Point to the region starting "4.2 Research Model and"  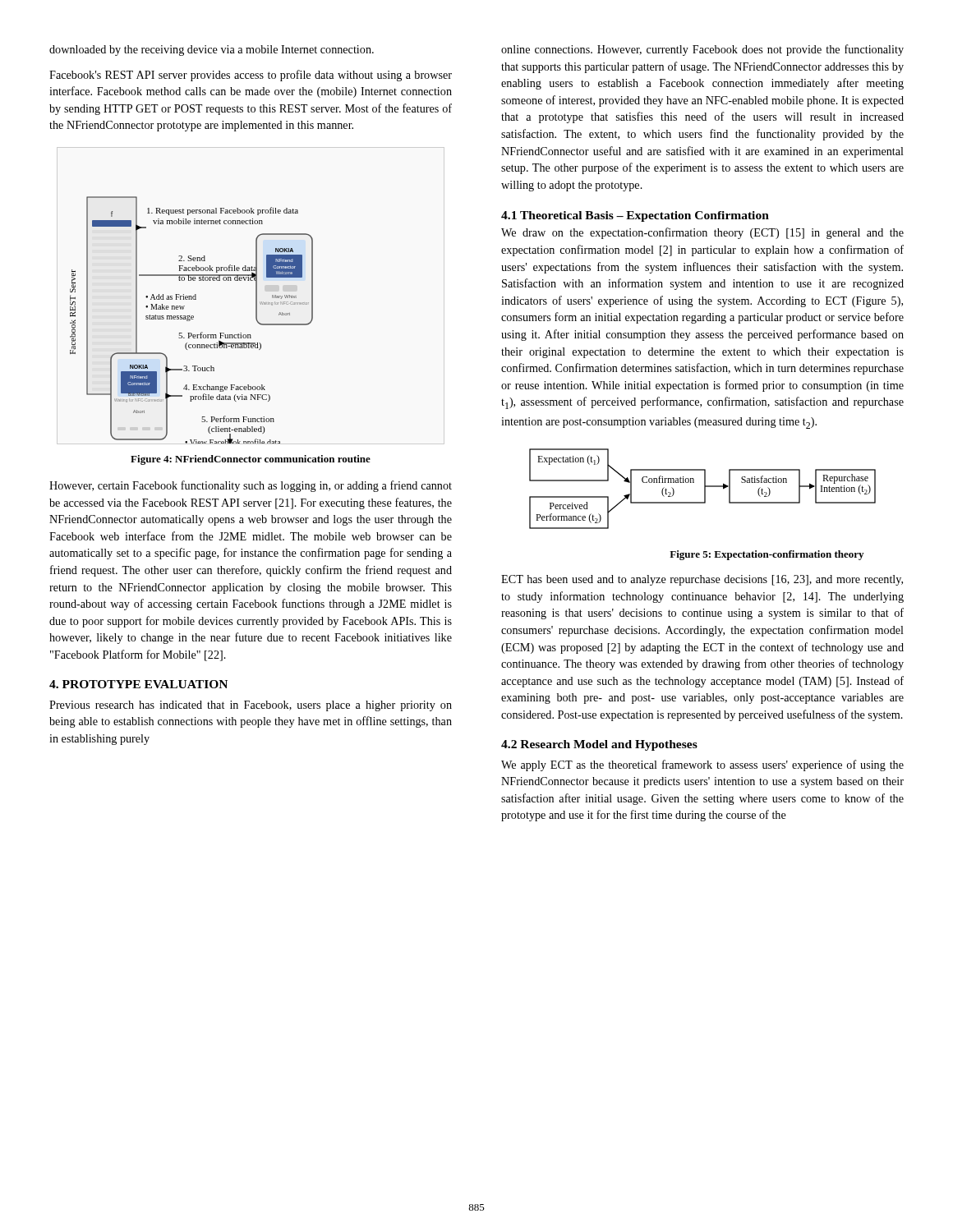tap(599, 743)
